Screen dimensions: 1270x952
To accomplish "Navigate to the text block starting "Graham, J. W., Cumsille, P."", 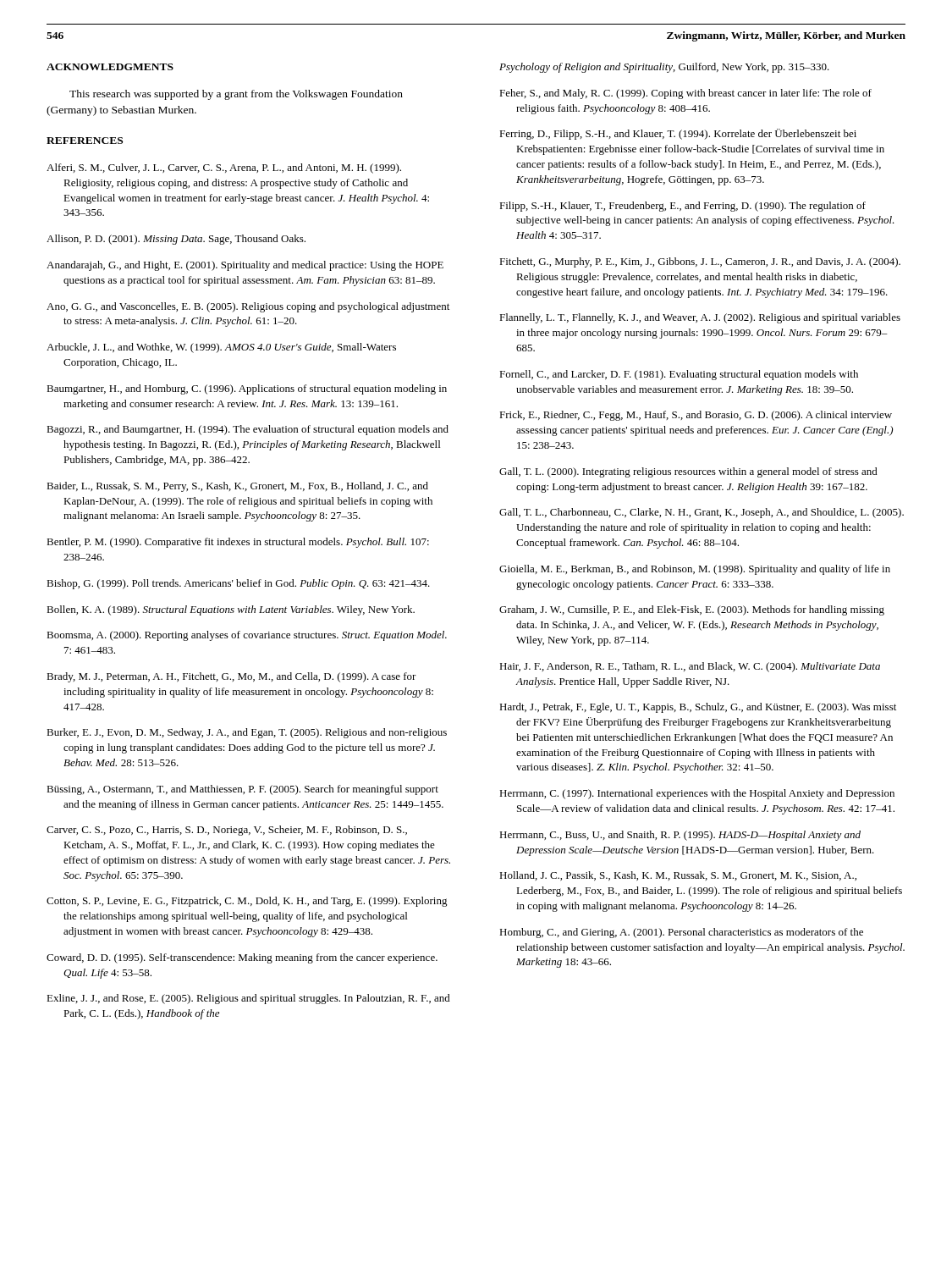I will pos(692,625).
